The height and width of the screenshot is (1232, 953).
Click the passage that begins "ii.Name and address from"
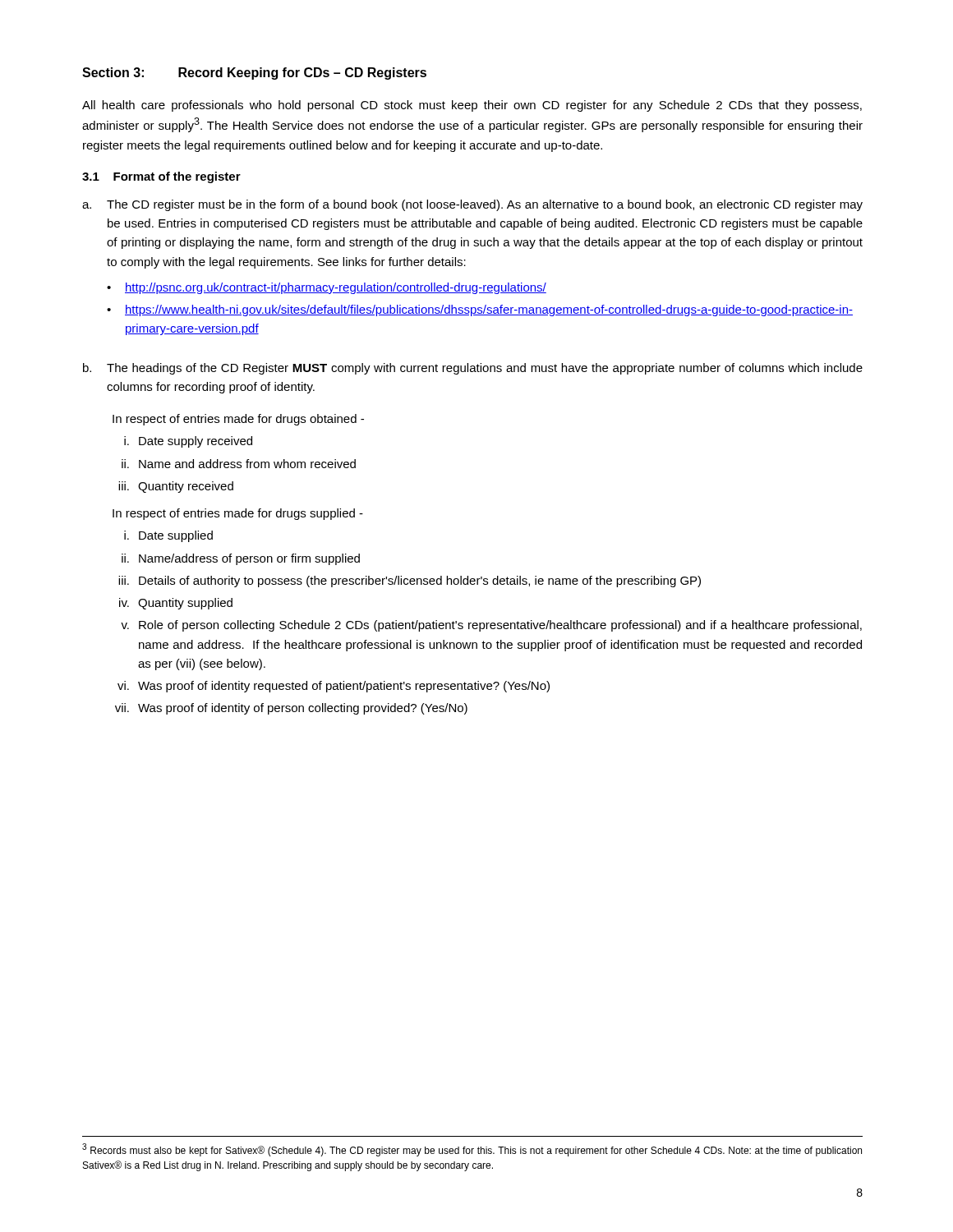(239, 464)
